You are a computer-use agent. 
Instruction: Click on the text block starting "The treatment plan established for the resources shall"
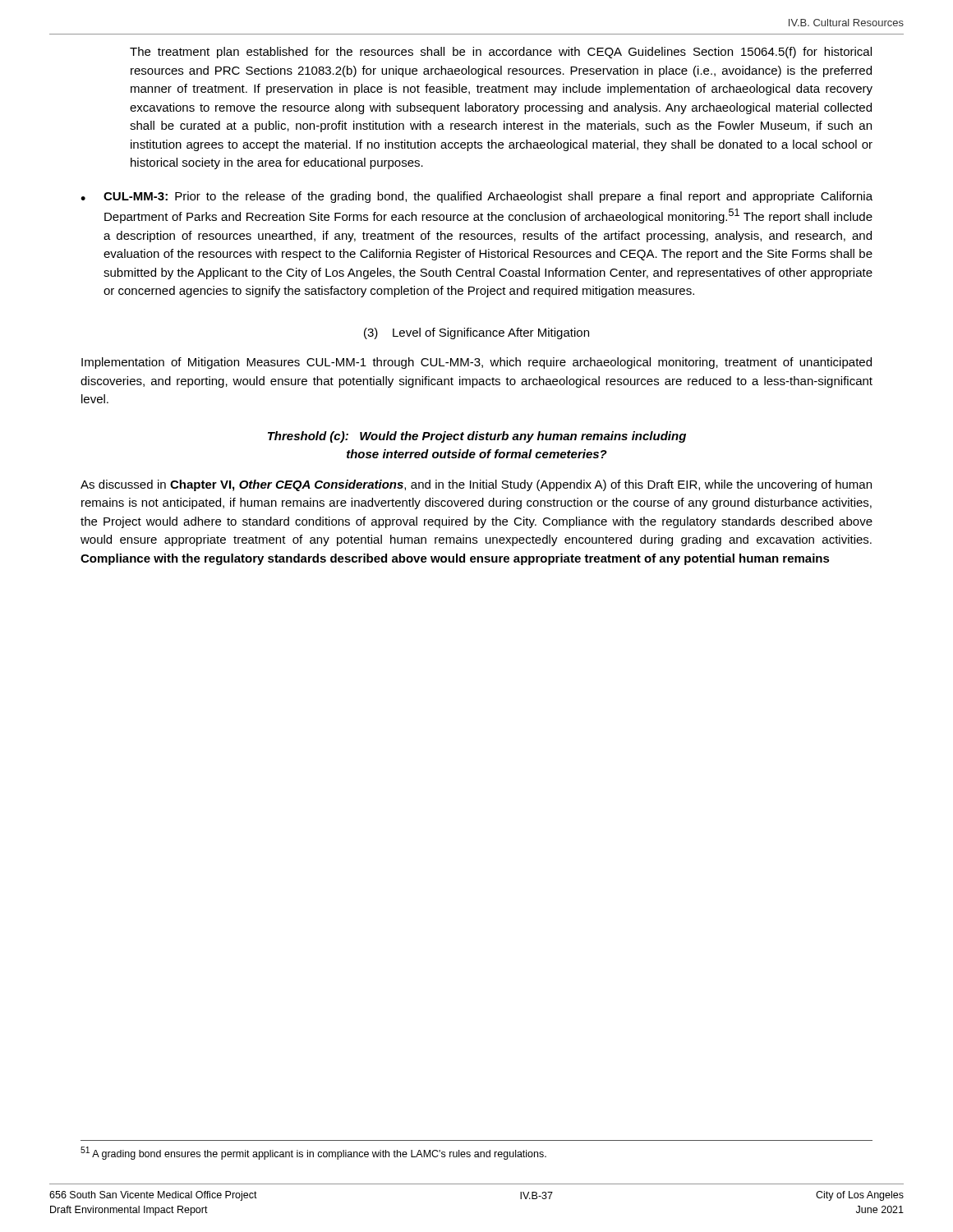[501, 107]
